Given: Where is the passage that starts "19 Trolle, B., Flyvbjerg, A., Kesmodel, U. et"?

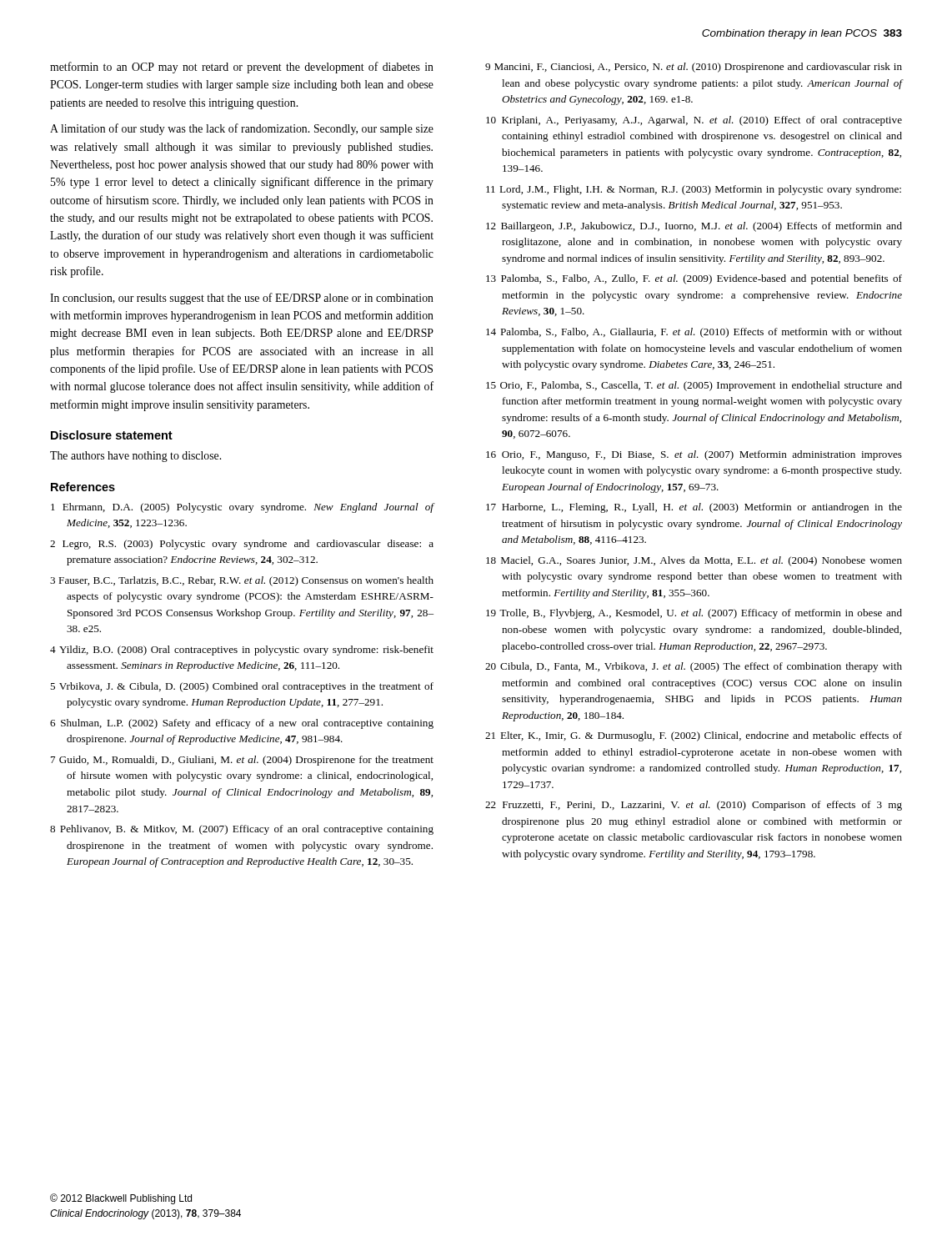Looking at the screenshot, I should click(694, 629).
